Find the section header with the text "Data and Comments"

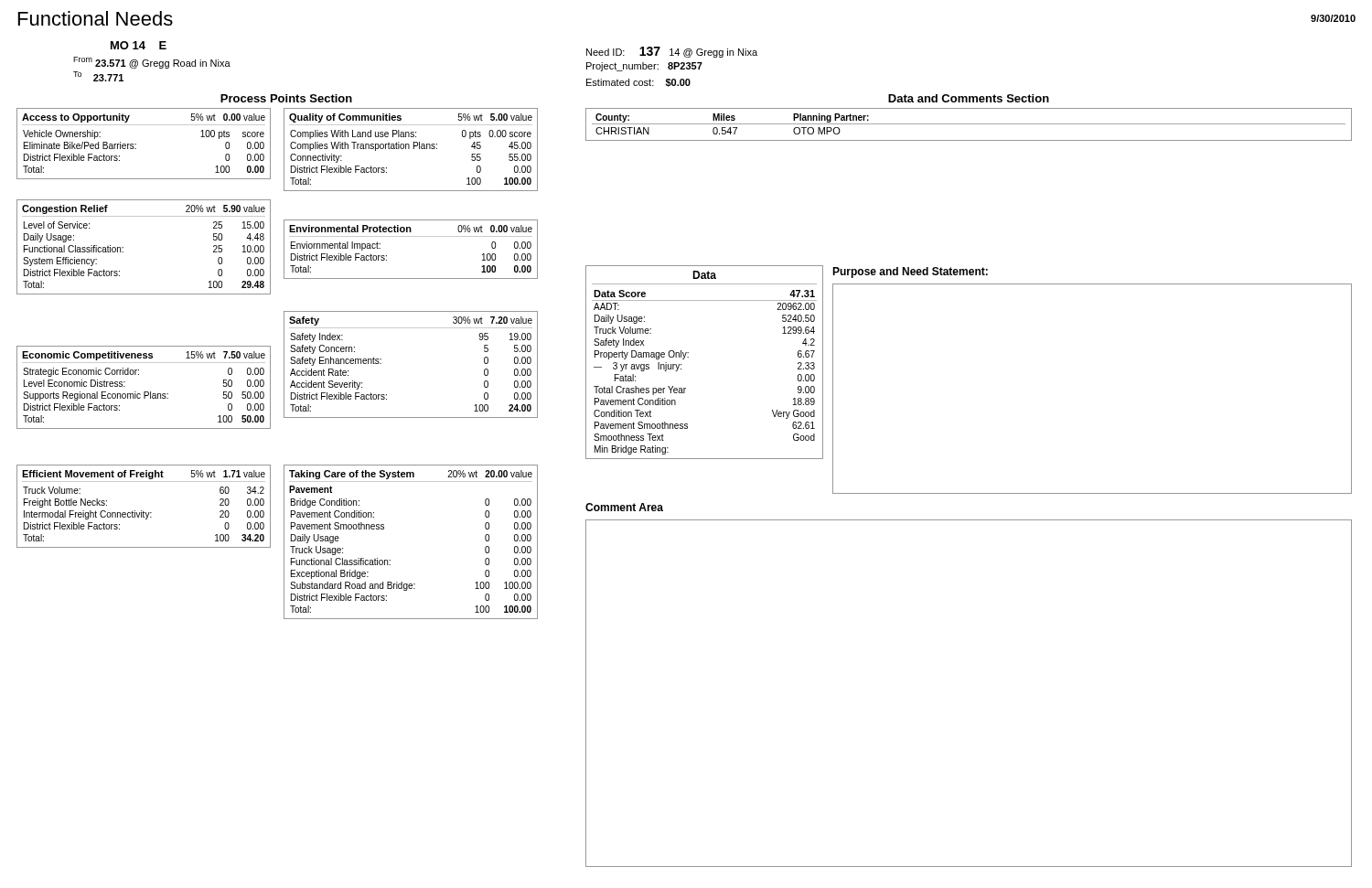pyautogui.click(x=969, y=98)
